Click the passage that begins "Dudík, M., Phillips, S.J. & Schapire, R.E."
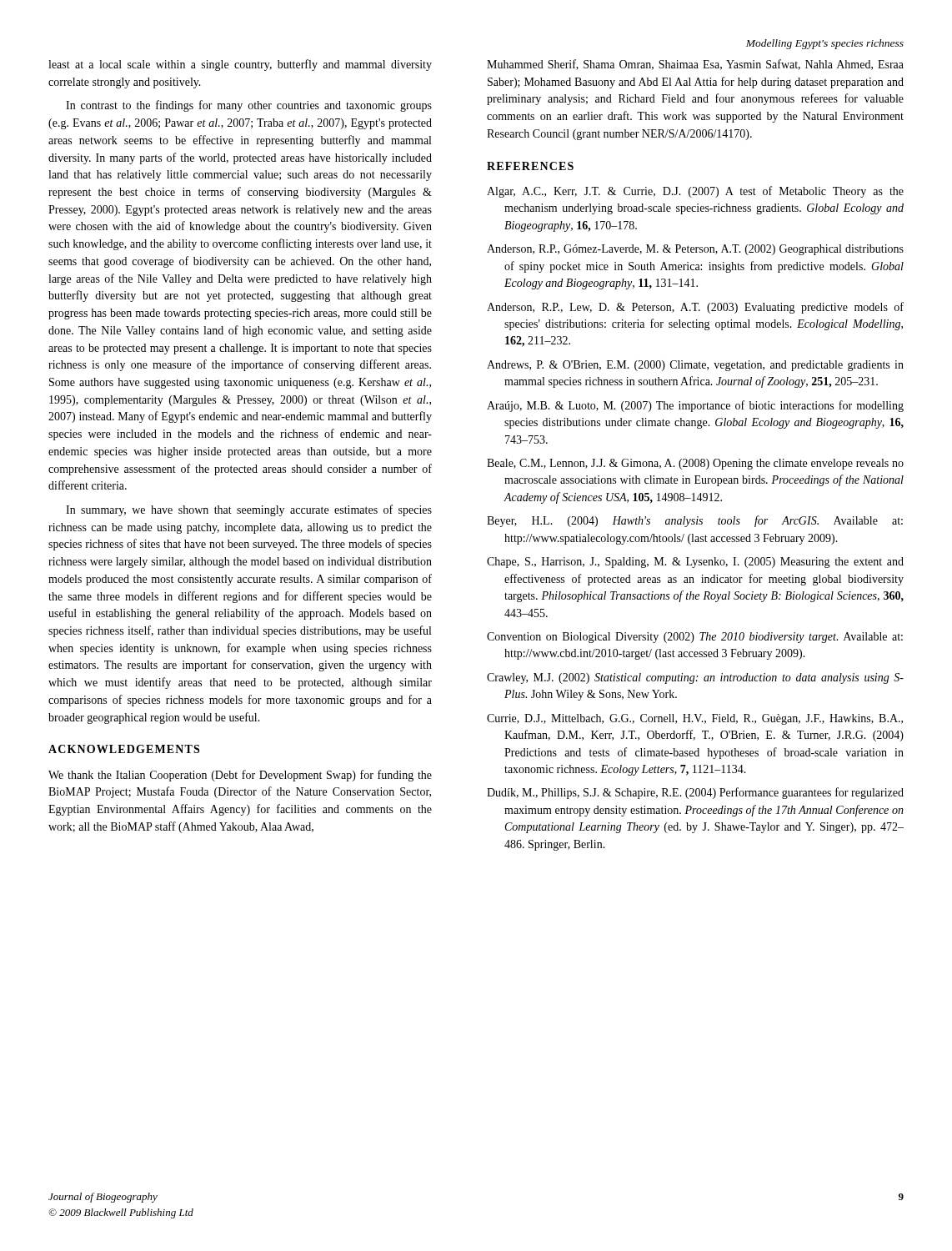Viewport: 952px width, 1251px height. [695, 819]
